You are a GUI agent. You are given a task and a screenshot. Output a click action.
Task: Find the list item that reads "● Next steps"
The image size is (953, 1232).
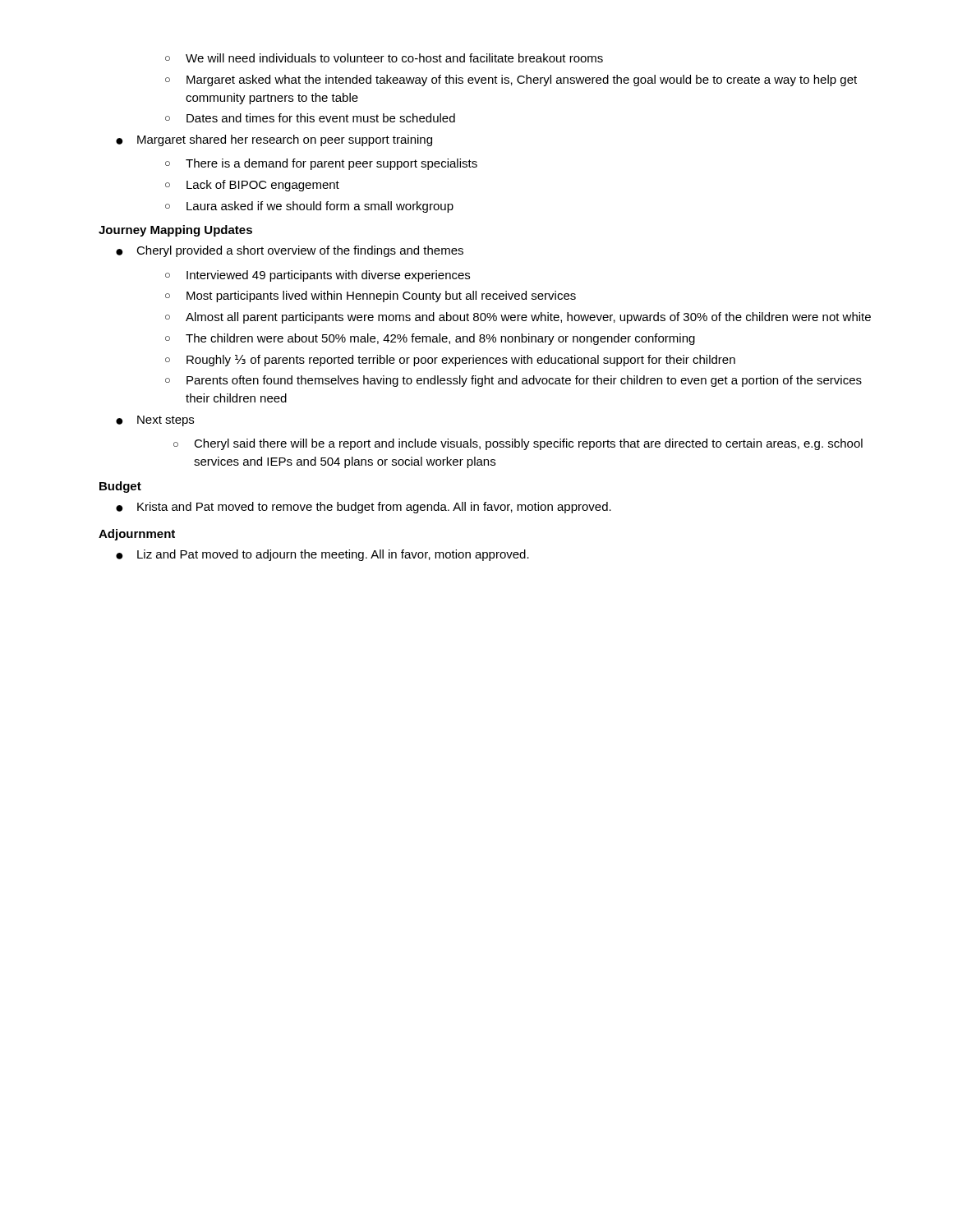coord(155,421)
